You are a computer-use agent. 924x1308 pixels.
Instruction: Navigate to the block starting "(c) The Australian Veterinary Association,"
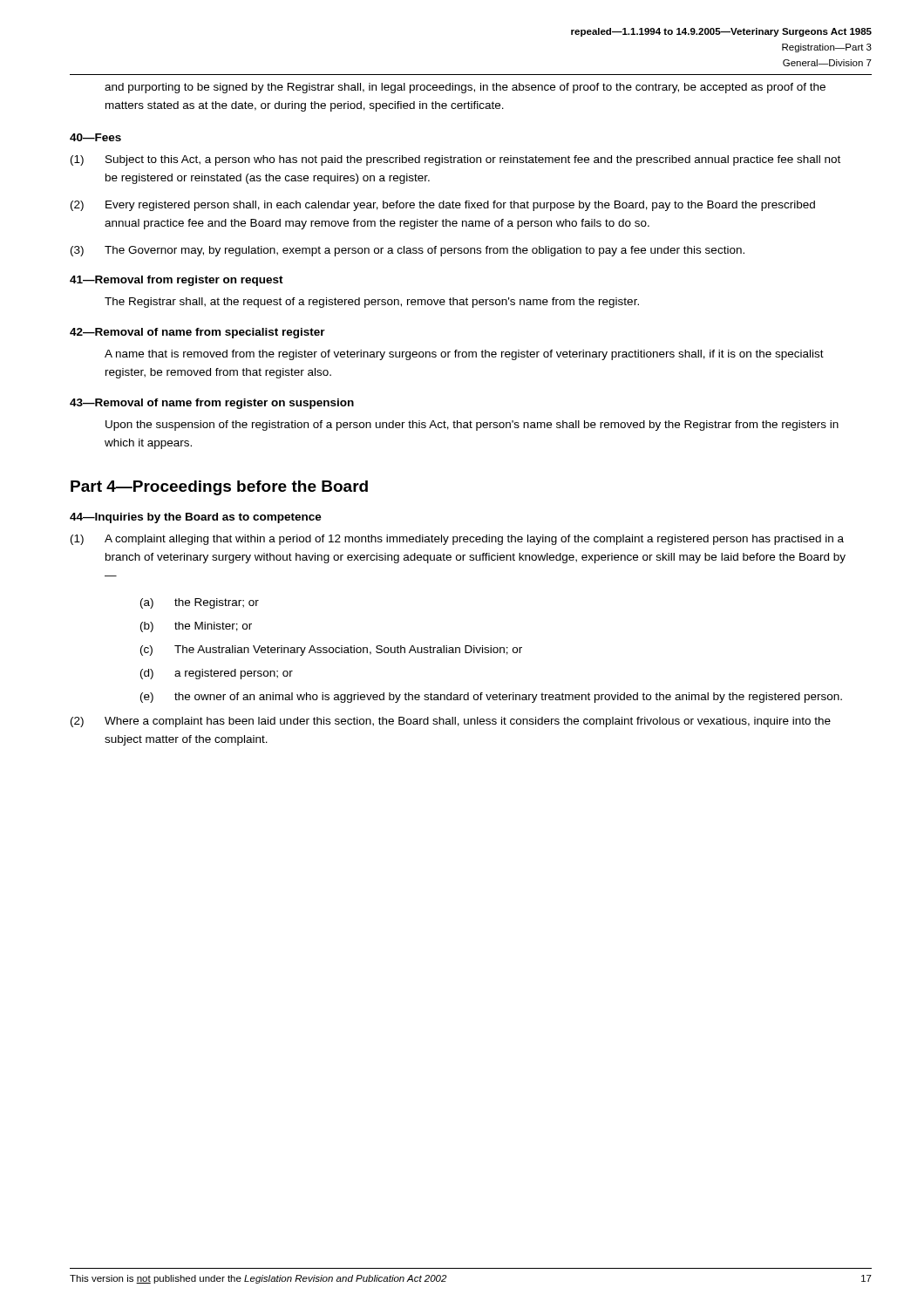pos(497,650)
